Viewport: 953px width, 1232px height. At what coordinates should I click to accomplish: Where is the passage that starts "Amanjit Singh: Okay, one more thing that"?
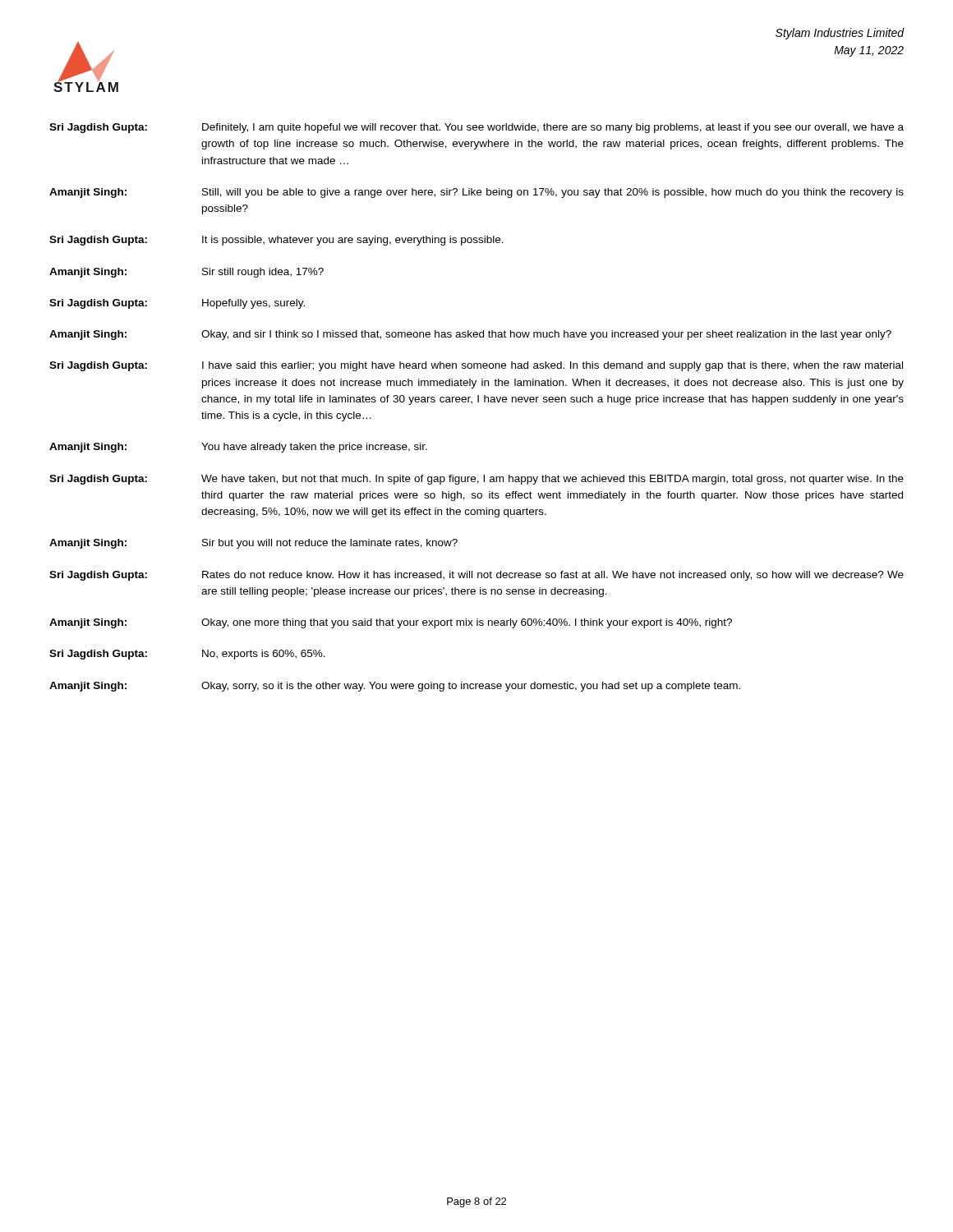(x=476, y=623)
